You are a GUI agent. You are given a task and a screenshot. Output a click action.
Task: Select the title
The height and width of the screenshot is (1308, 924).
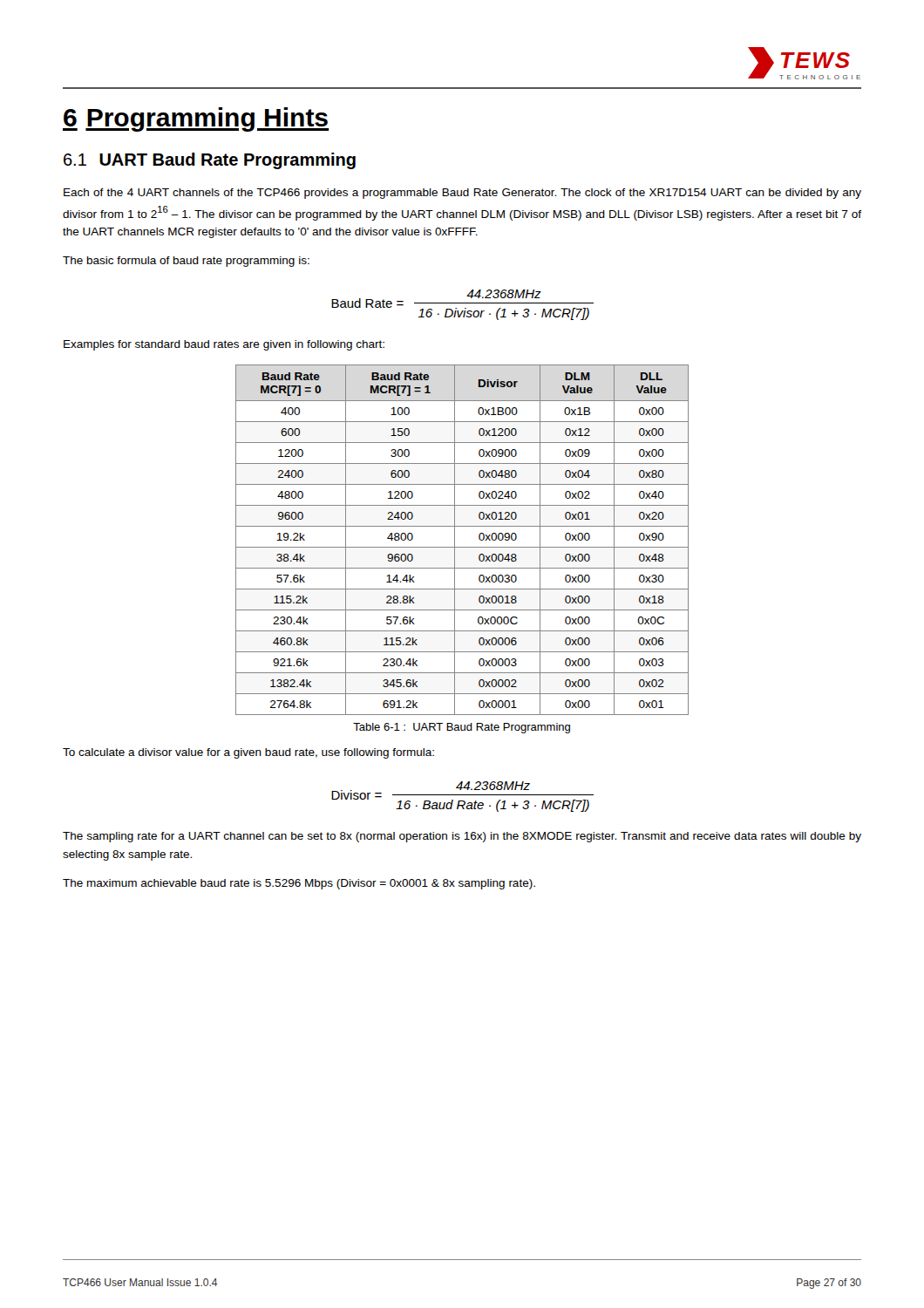(x=462, y=118)
